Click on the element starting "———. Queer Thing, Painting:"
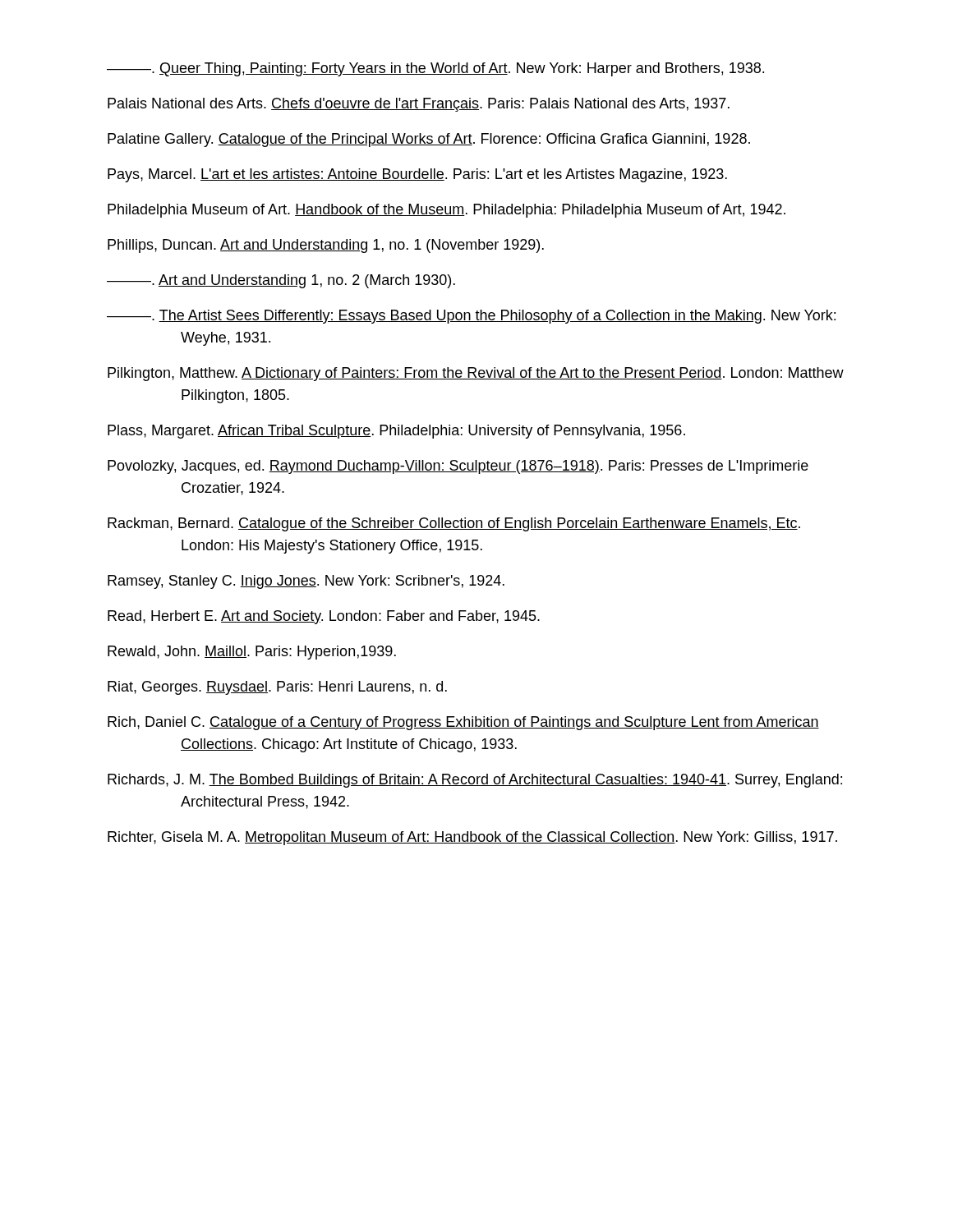The image size is (953, 1232). [436, 68]
